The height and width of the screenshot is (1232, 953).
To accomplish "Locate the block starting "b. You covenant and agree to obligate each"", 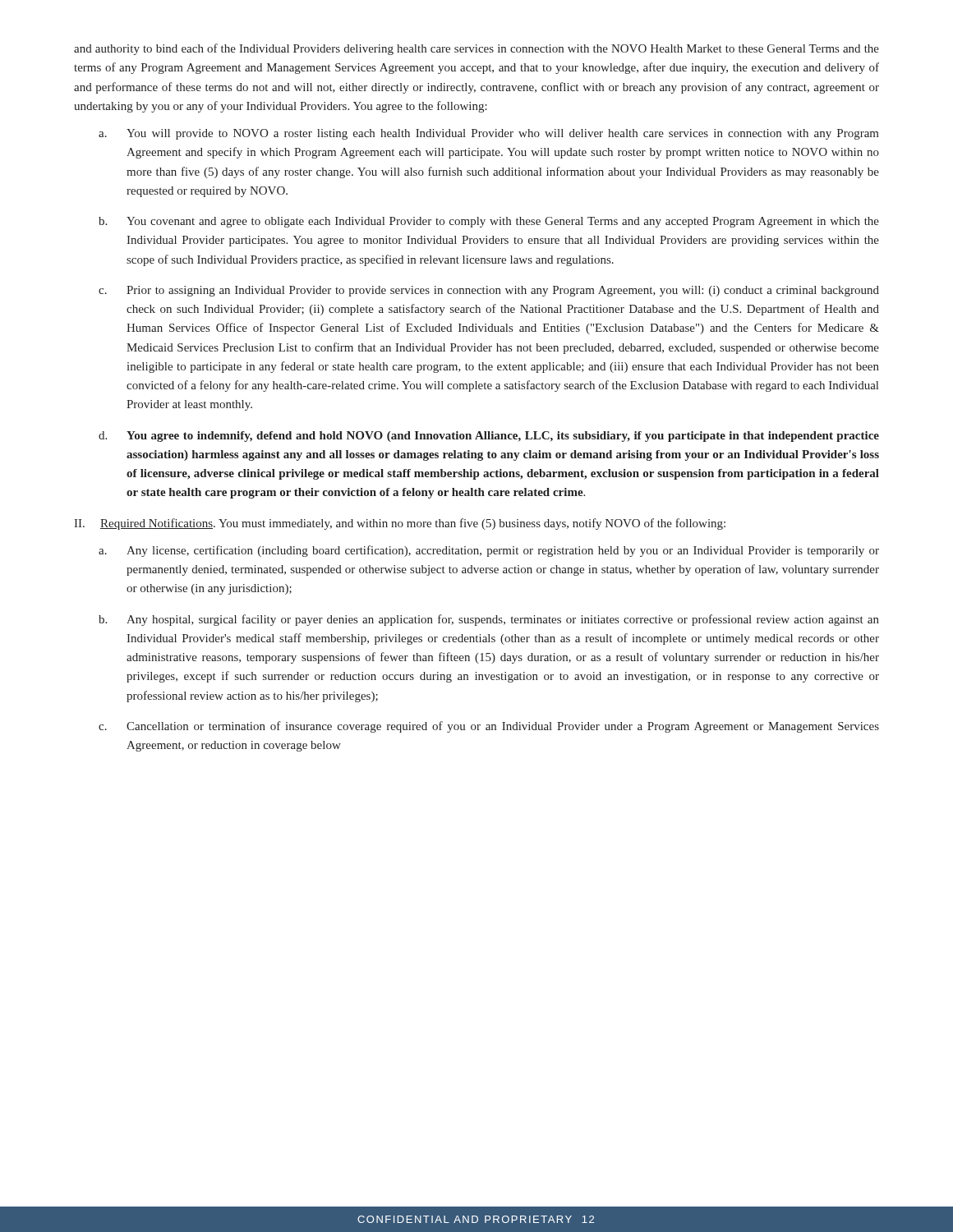I will [x=489, y=241].
